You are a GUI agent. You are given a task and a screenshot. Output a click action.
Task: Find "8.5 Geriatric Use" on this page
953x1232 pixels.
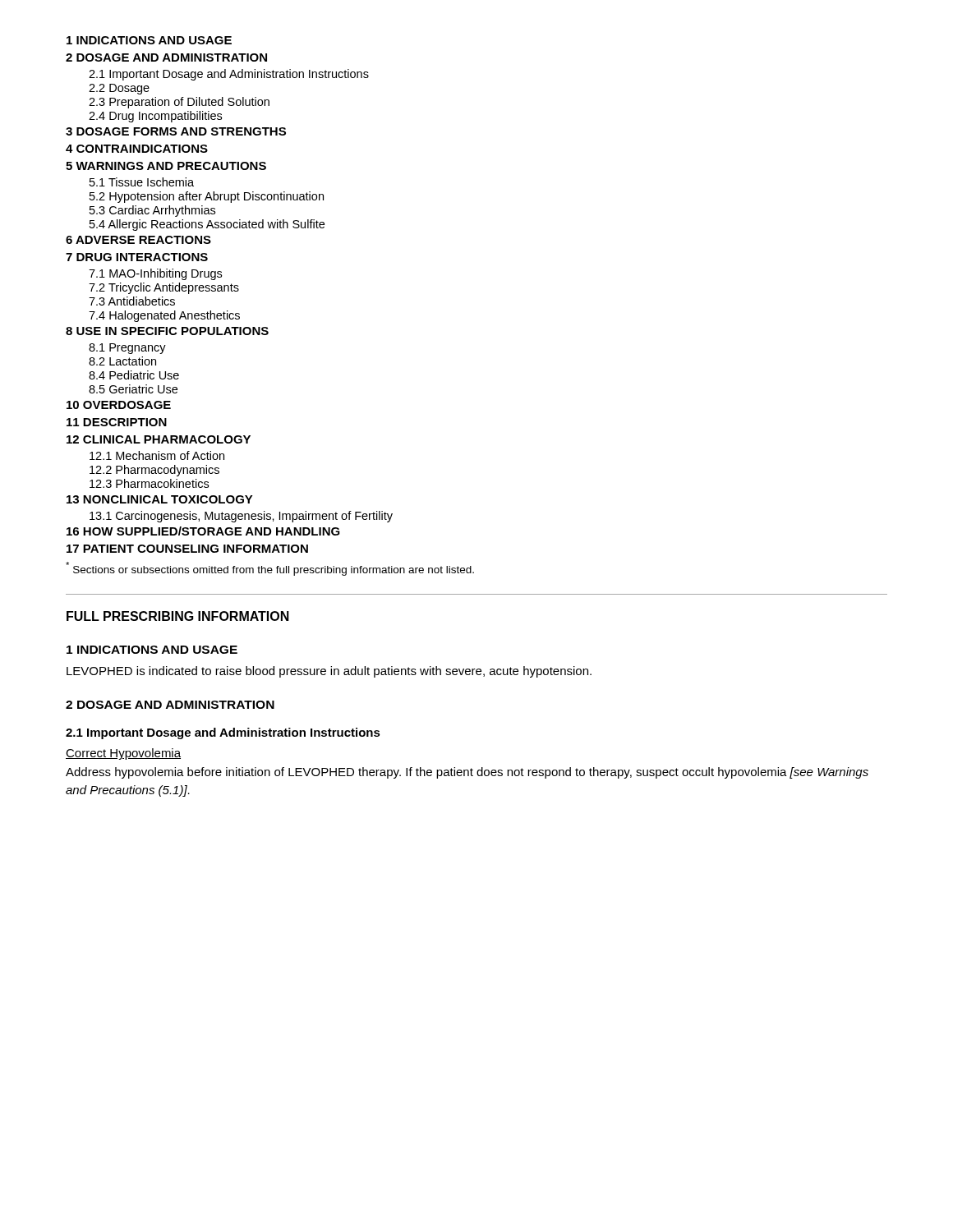coord(133,389)
